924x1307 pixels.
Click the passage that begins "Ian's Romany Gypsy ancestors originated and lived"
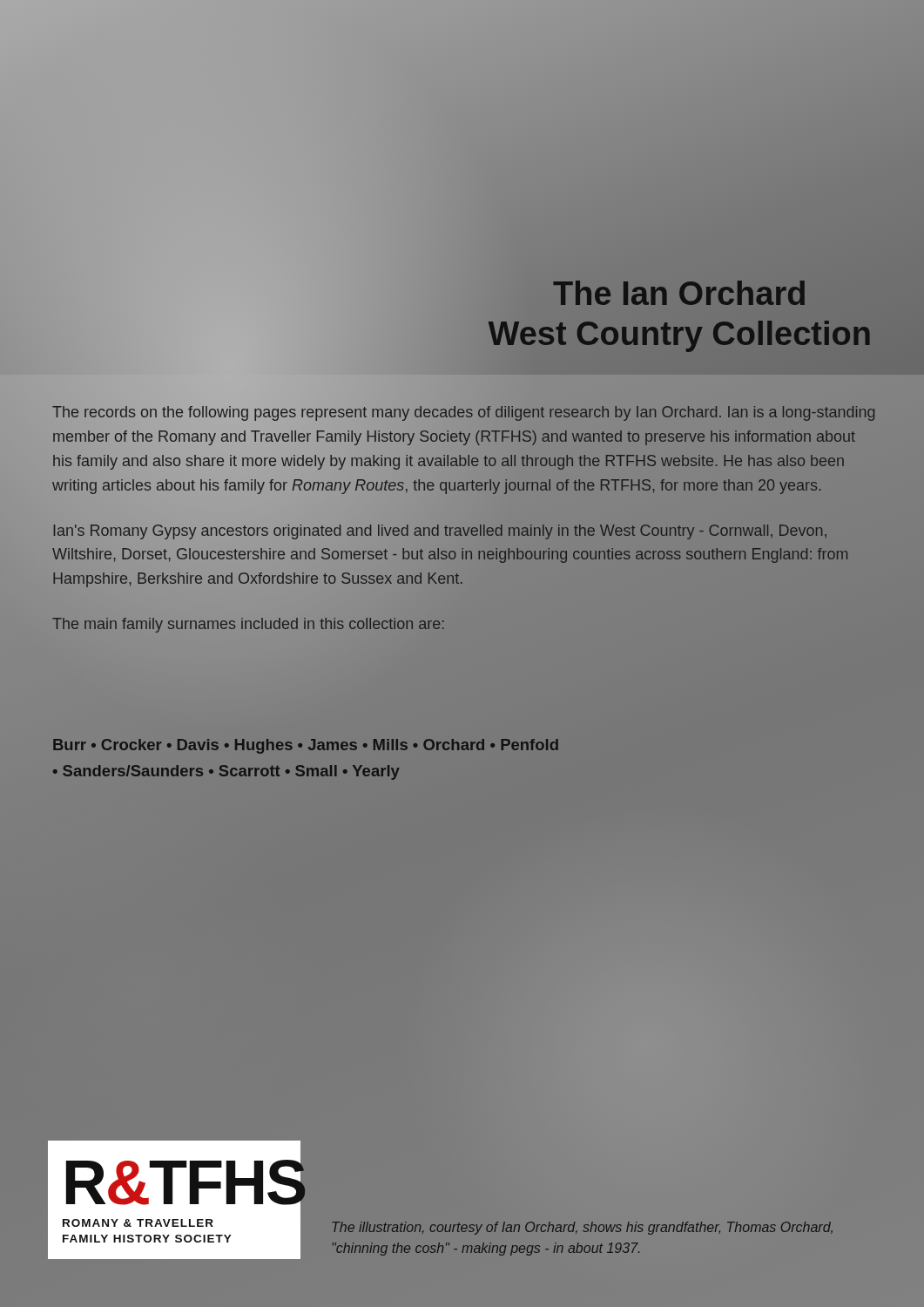click(450, 555)
